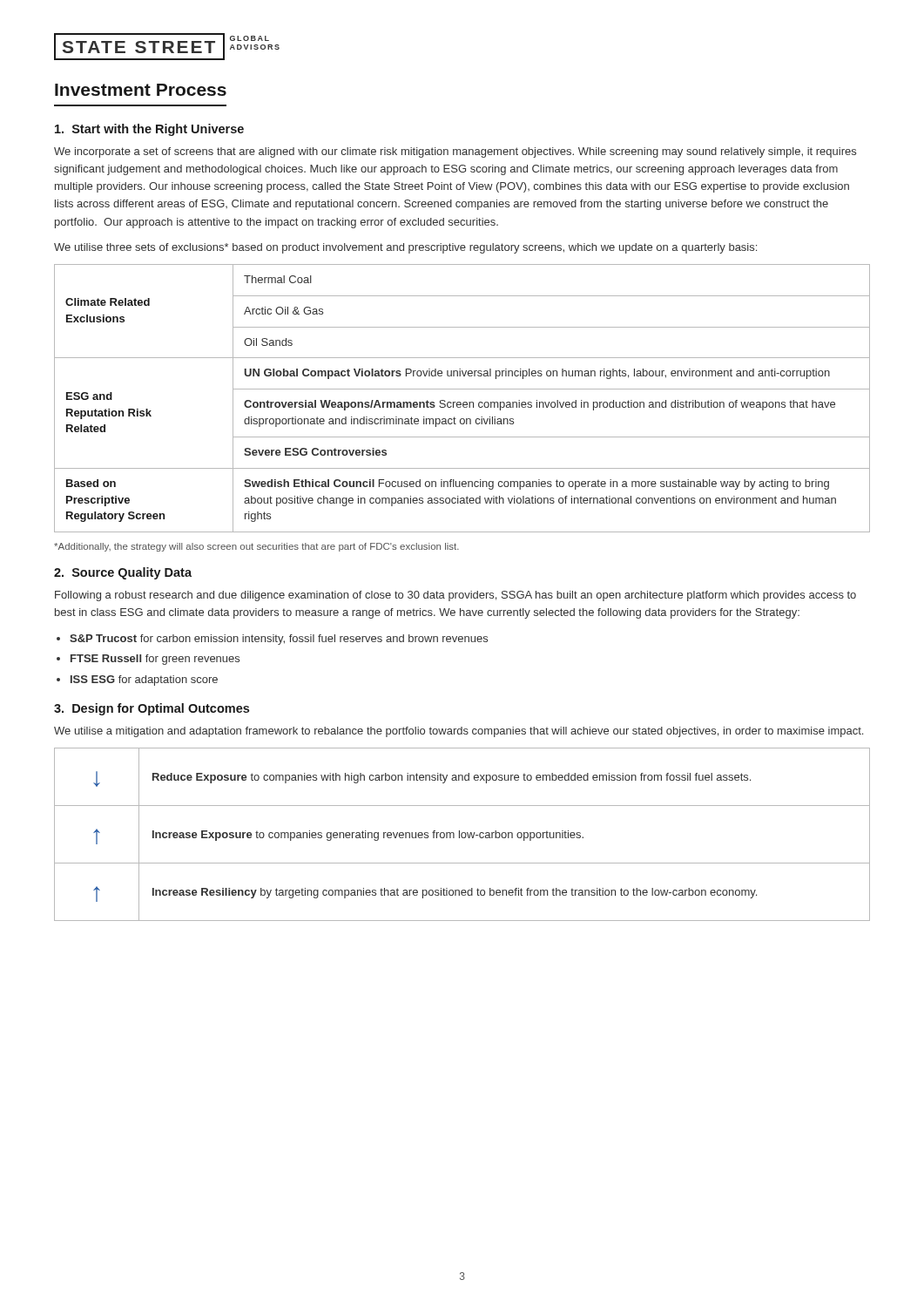This screenshot has width=924, height=1307.
Task: Click where it says "Investment Process"
Action: coord(140,89)
